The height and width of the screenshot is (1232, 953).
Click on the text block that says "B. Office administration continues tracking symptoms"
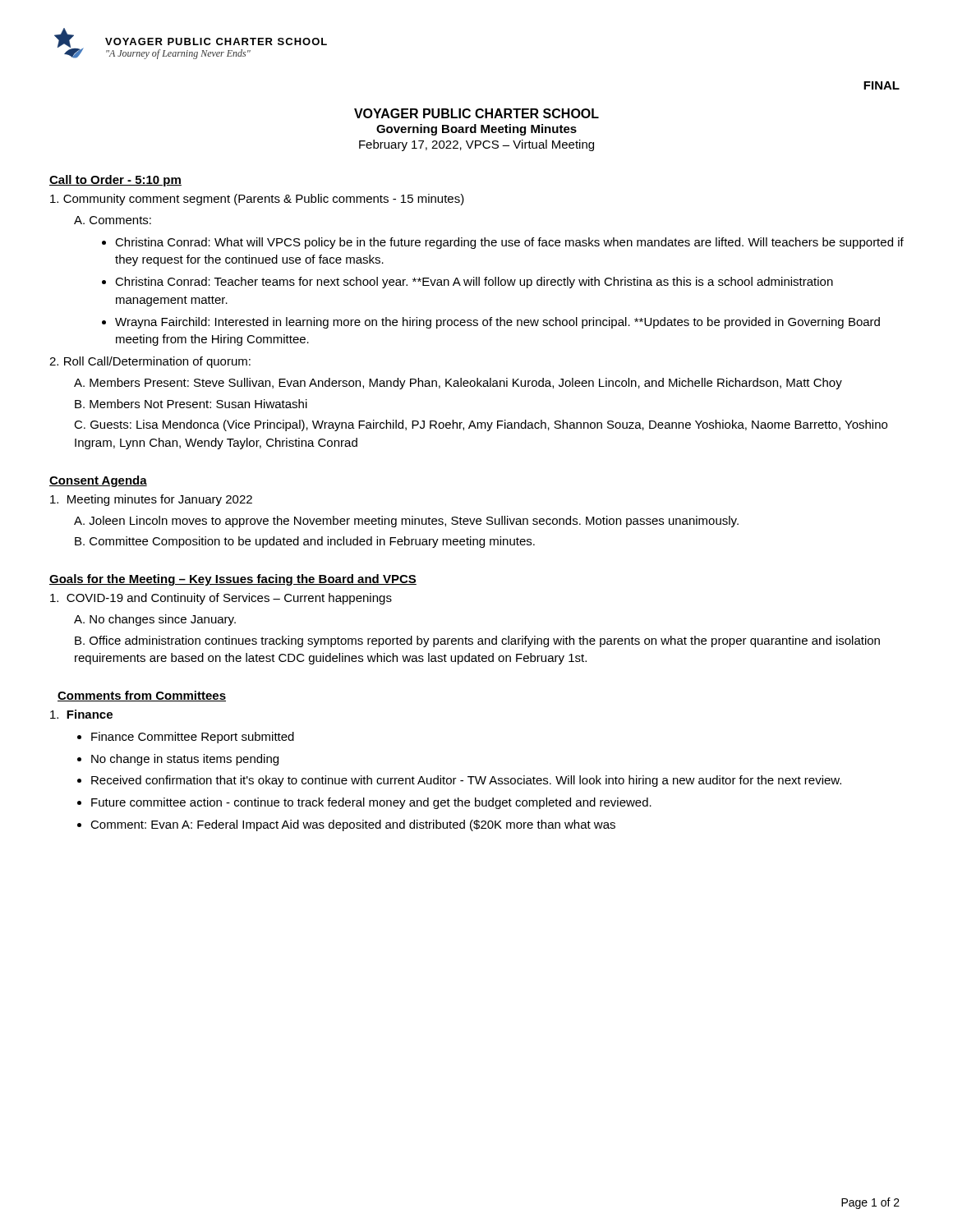tap(477, 649)
